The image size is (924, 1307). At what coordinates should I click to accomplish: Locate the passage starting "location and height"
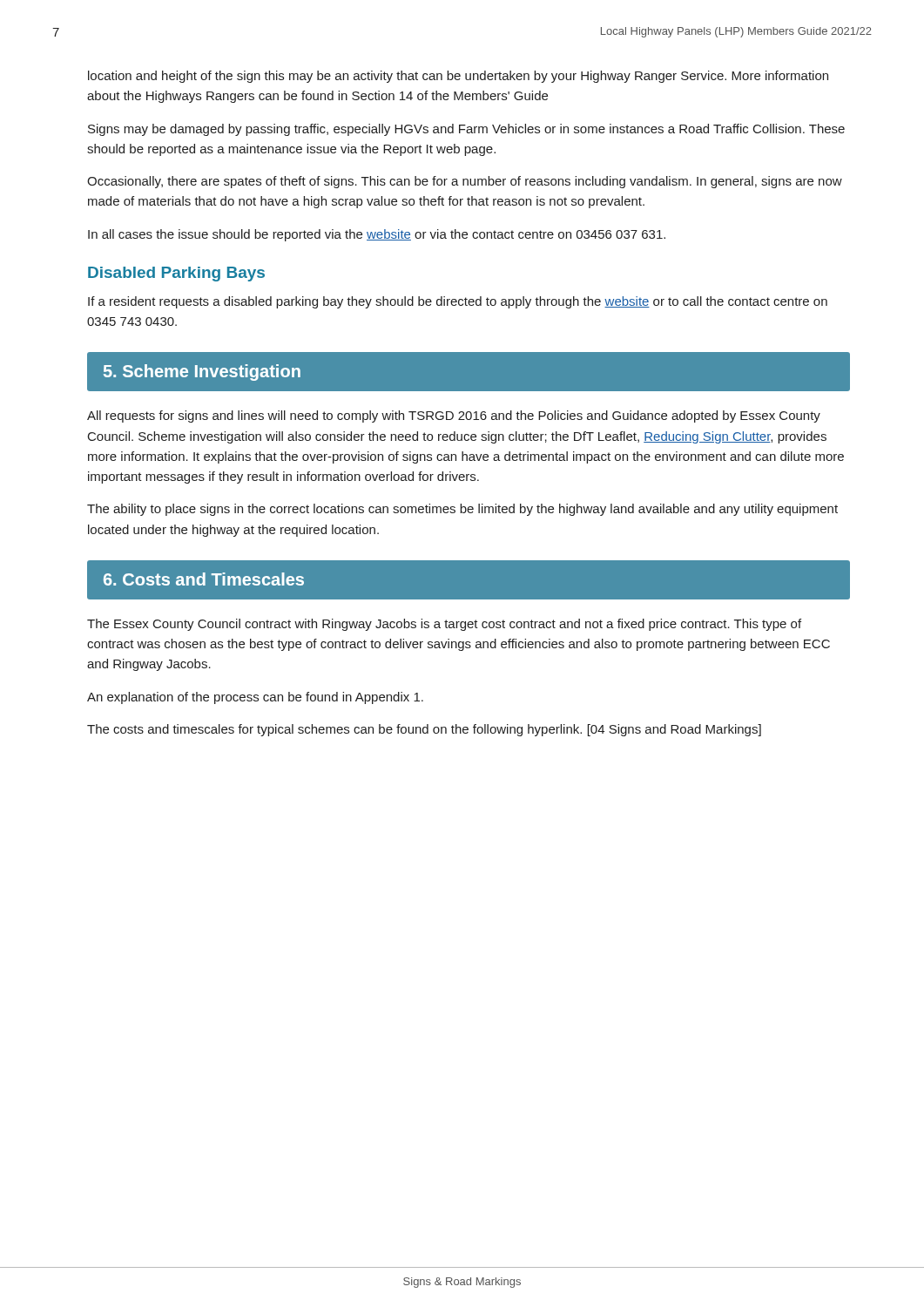click(458, 85)
